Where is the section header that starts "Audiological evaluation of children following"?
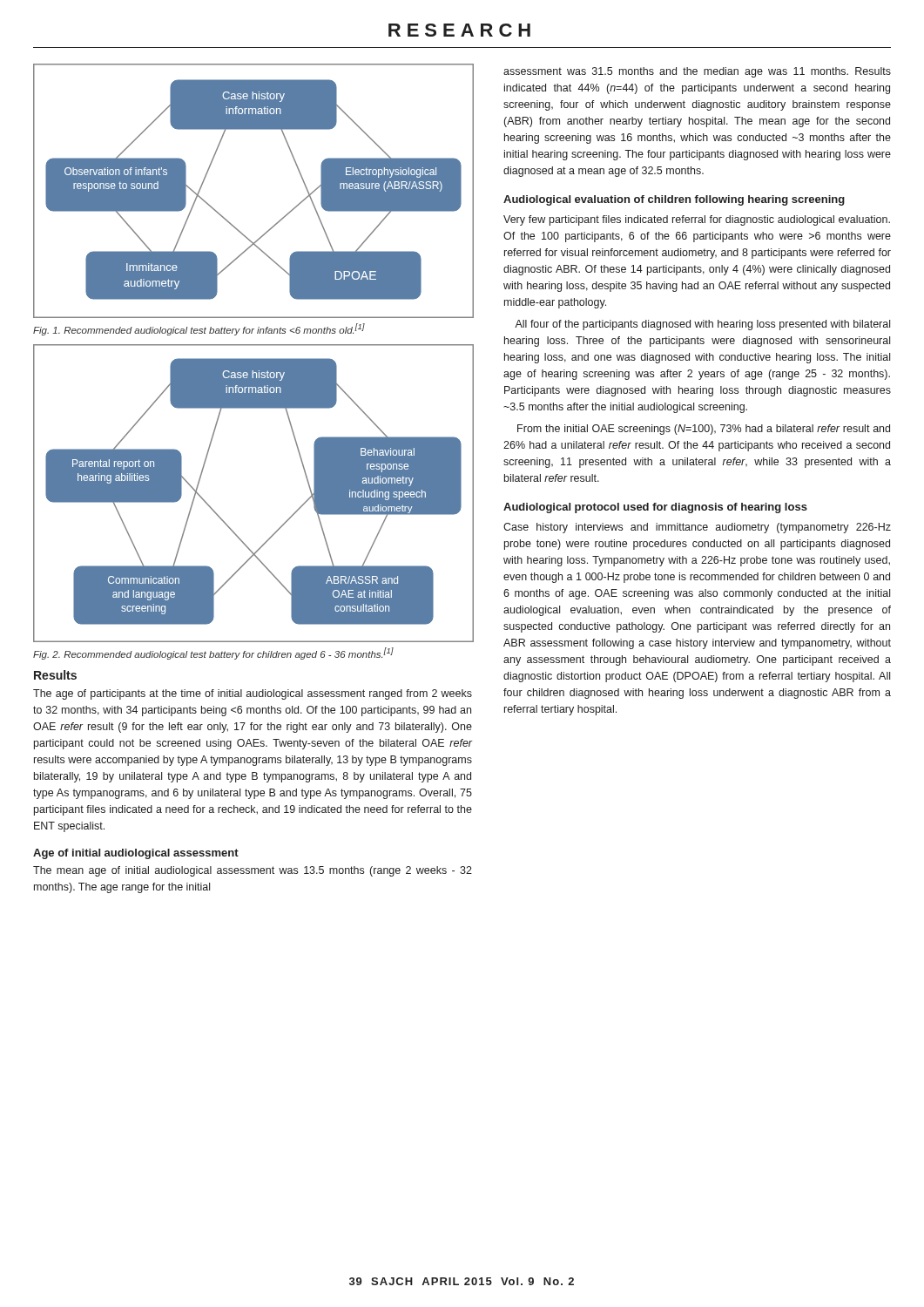 674,199
